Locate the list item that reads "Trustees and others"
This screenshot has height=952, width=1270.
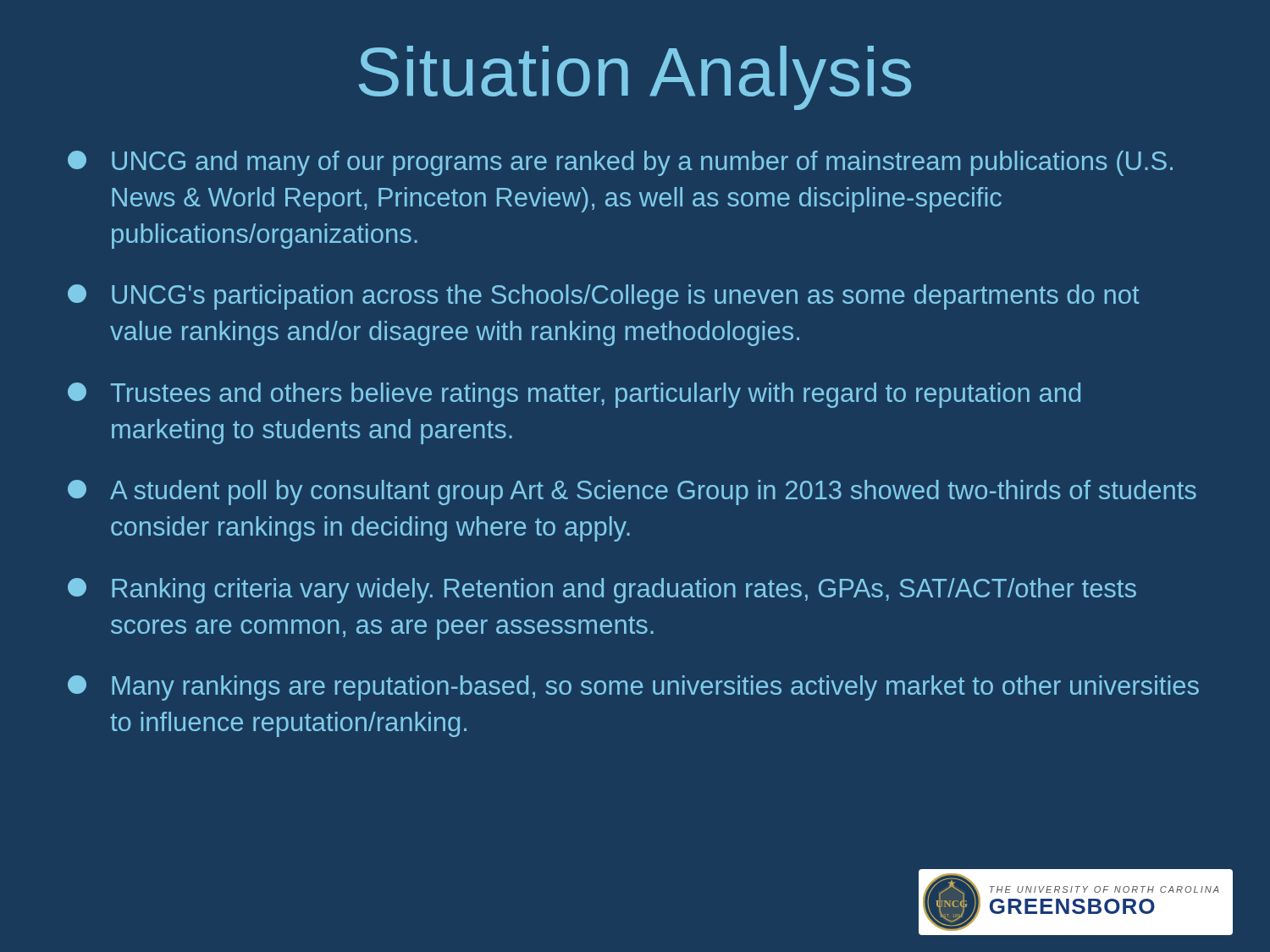click(x=635, y=412)
